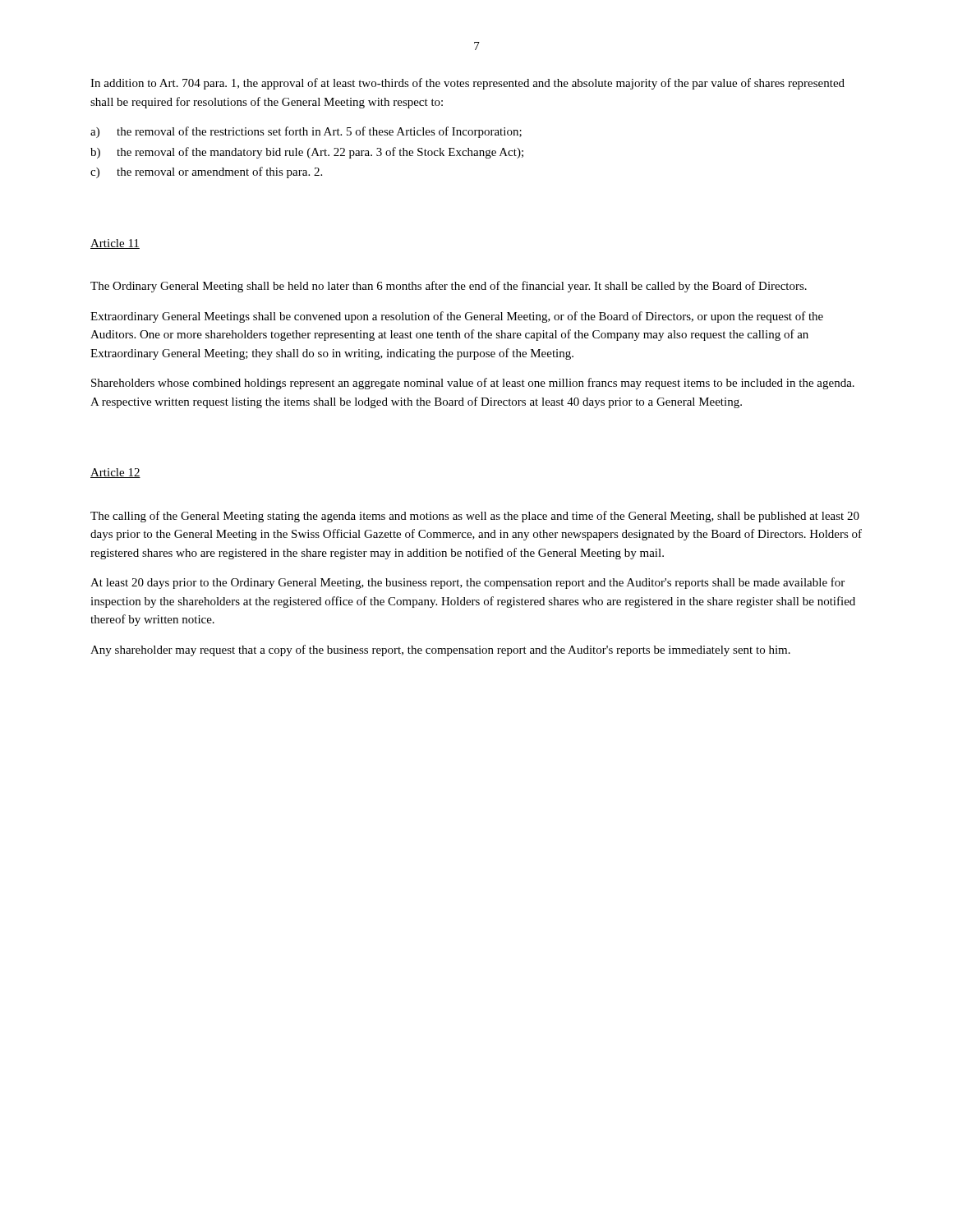
Task: Find the block on this page that starts "a) the removal of the restrictions"
Action: 306,132
